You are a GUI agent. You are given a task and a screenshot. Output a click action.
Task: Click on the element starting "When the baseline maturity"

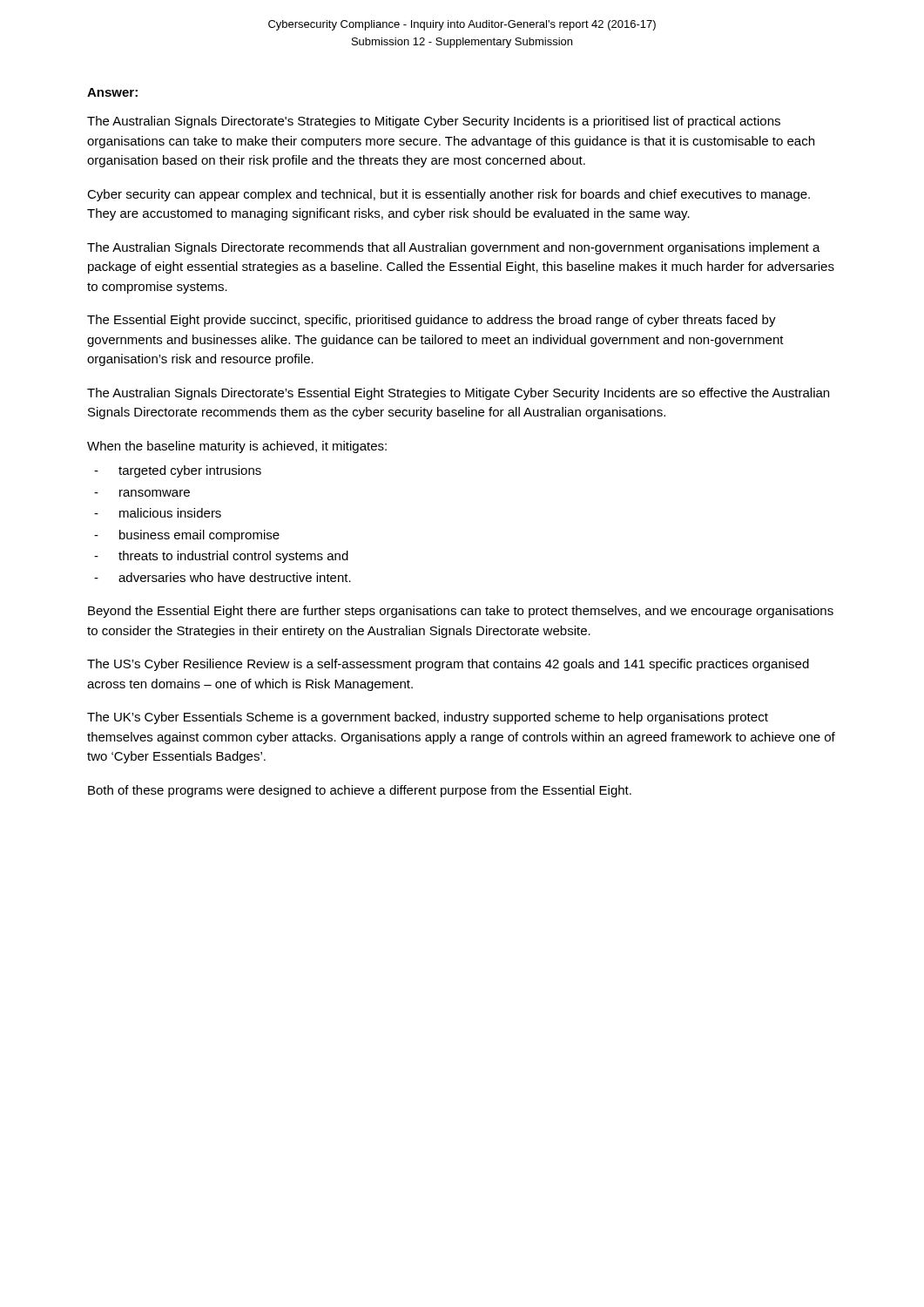[x=237, y=445]
